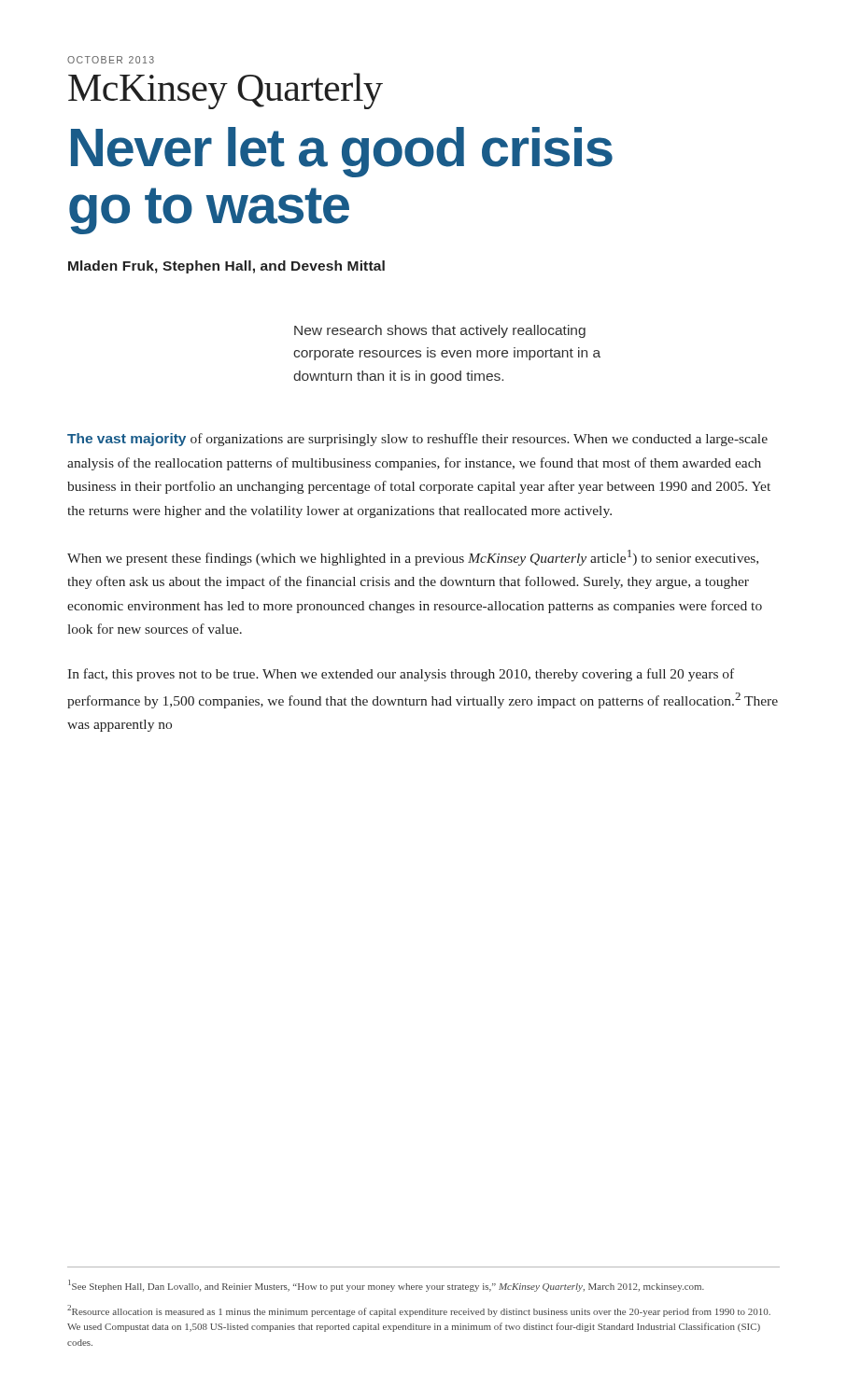Click on the text block containing "New research shows that actively"
The width and height of the screenshot is (847, 1400).
pos(471,353)
